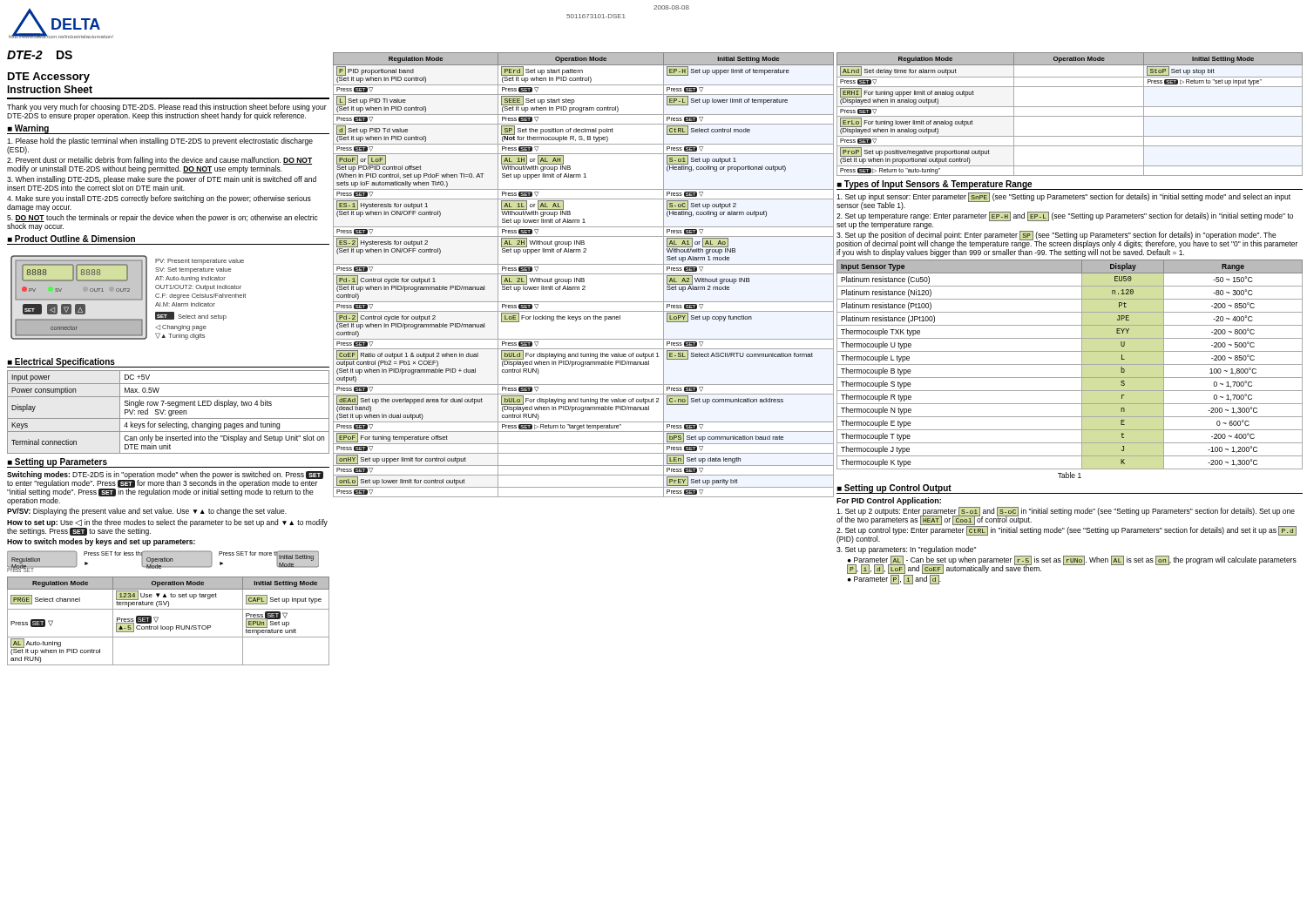Image resolution: width=1307 pixels, height=924 pixels.
Task: Click on the section header with the text "■ Setting up Parameters"
Action: [x=57, y=462]
